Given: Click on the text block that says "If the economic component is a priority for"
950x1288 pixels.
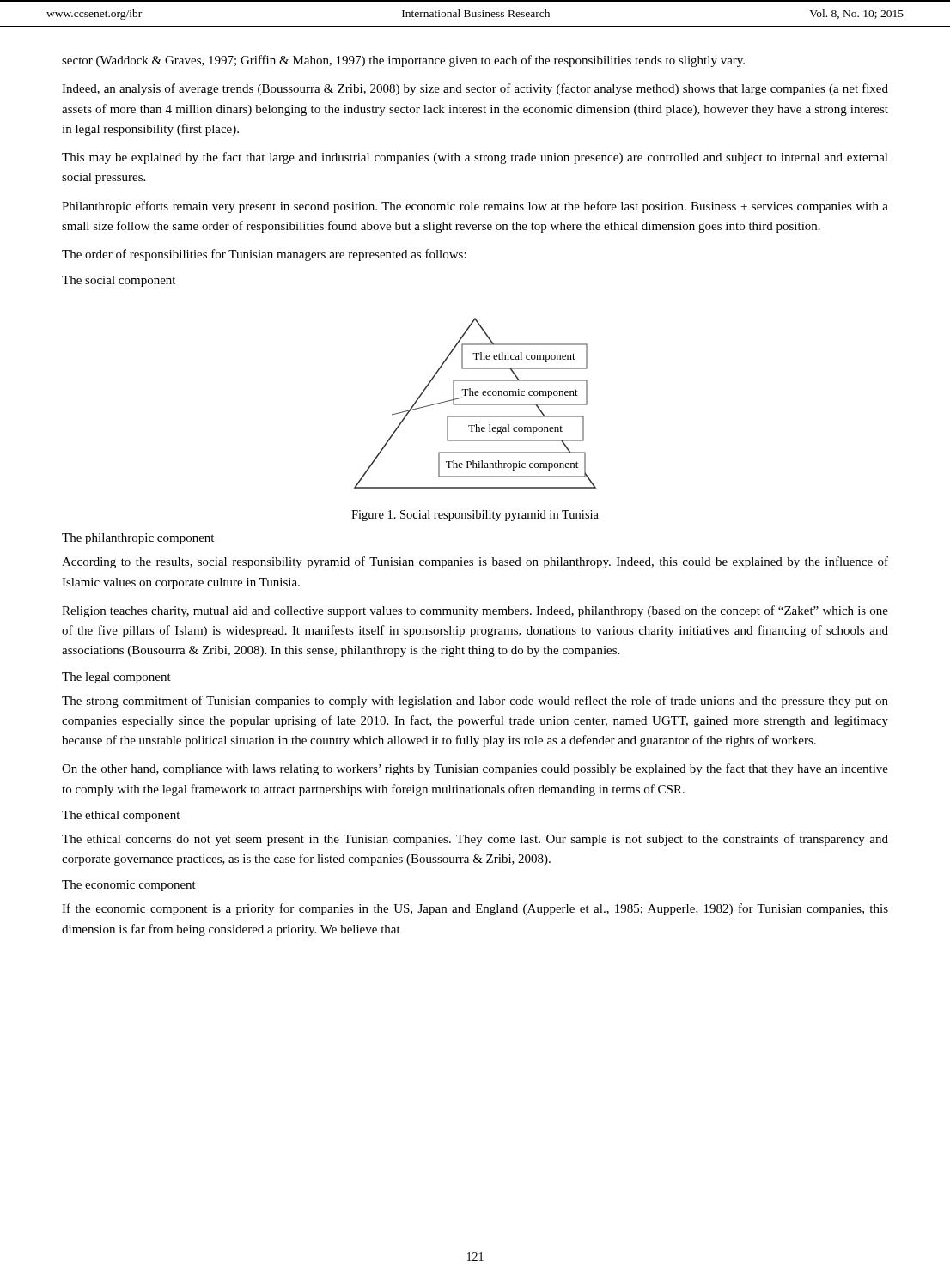Looking at the screenshot, I should coord(475,919).
